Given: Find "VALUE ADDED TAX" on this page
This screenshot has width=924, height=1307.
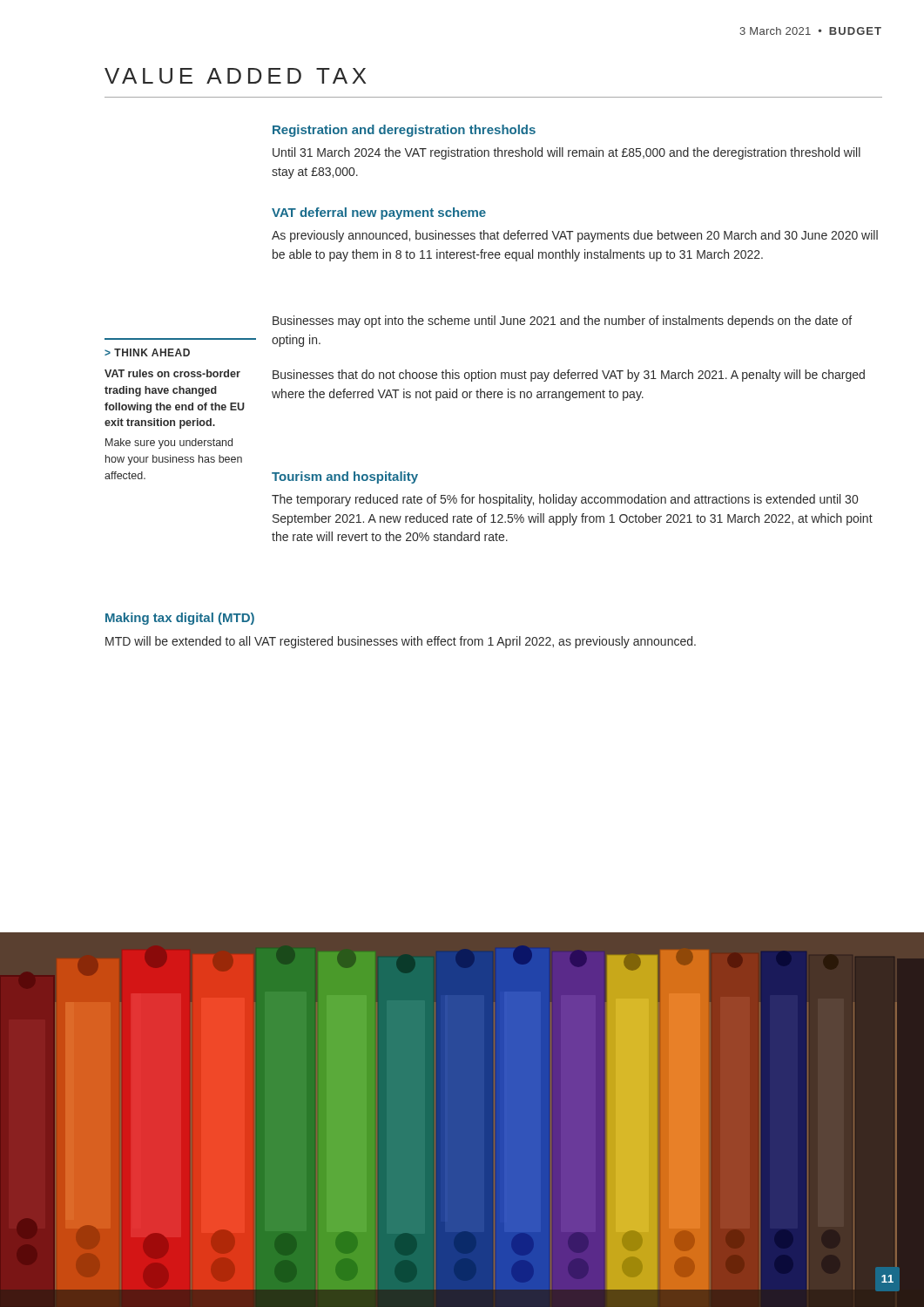Looking at the screenshot, I should click(x=235, y=76).
